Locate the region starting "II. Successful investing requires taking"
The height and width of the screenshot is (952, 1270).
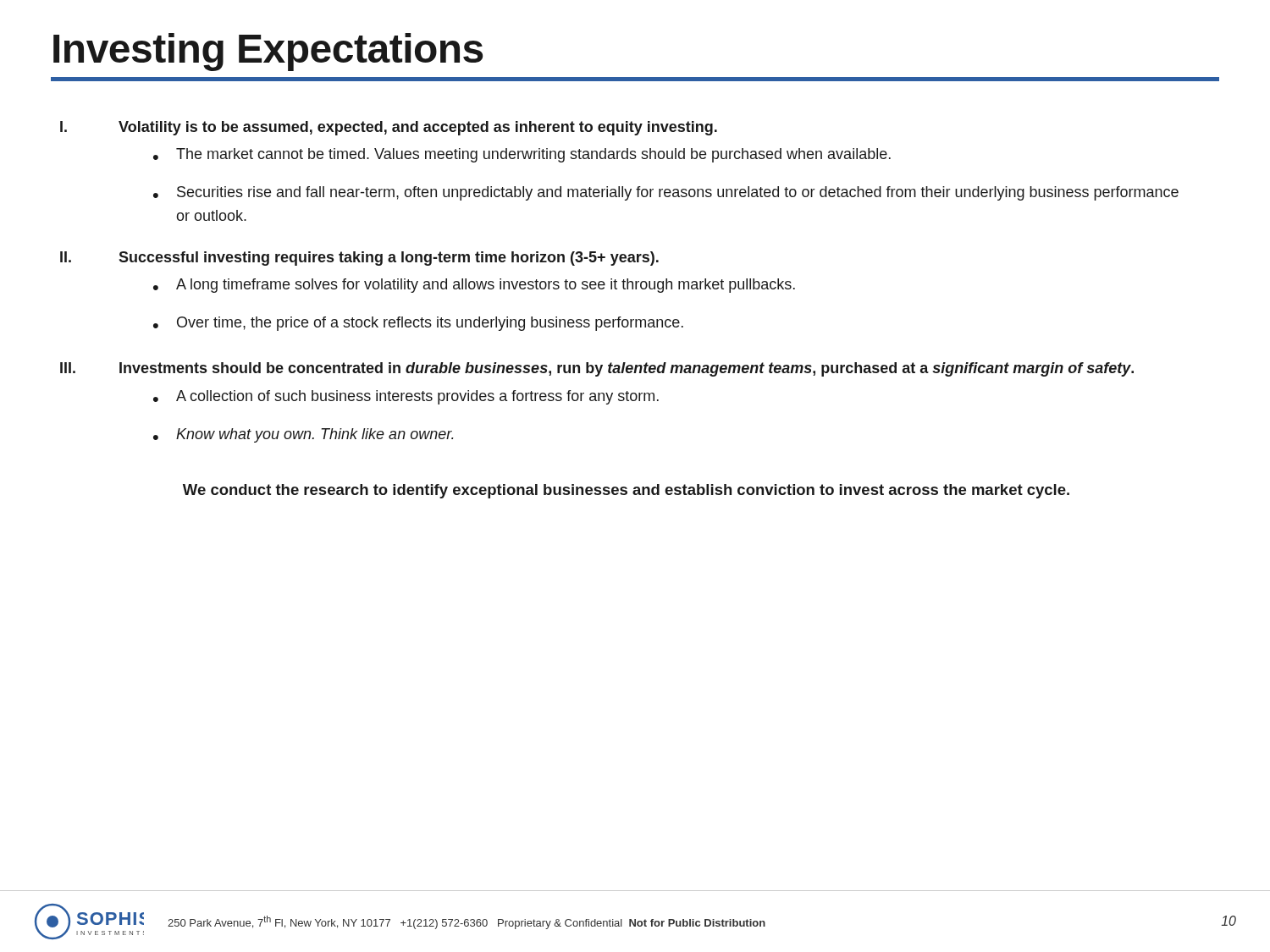point(622,258)
